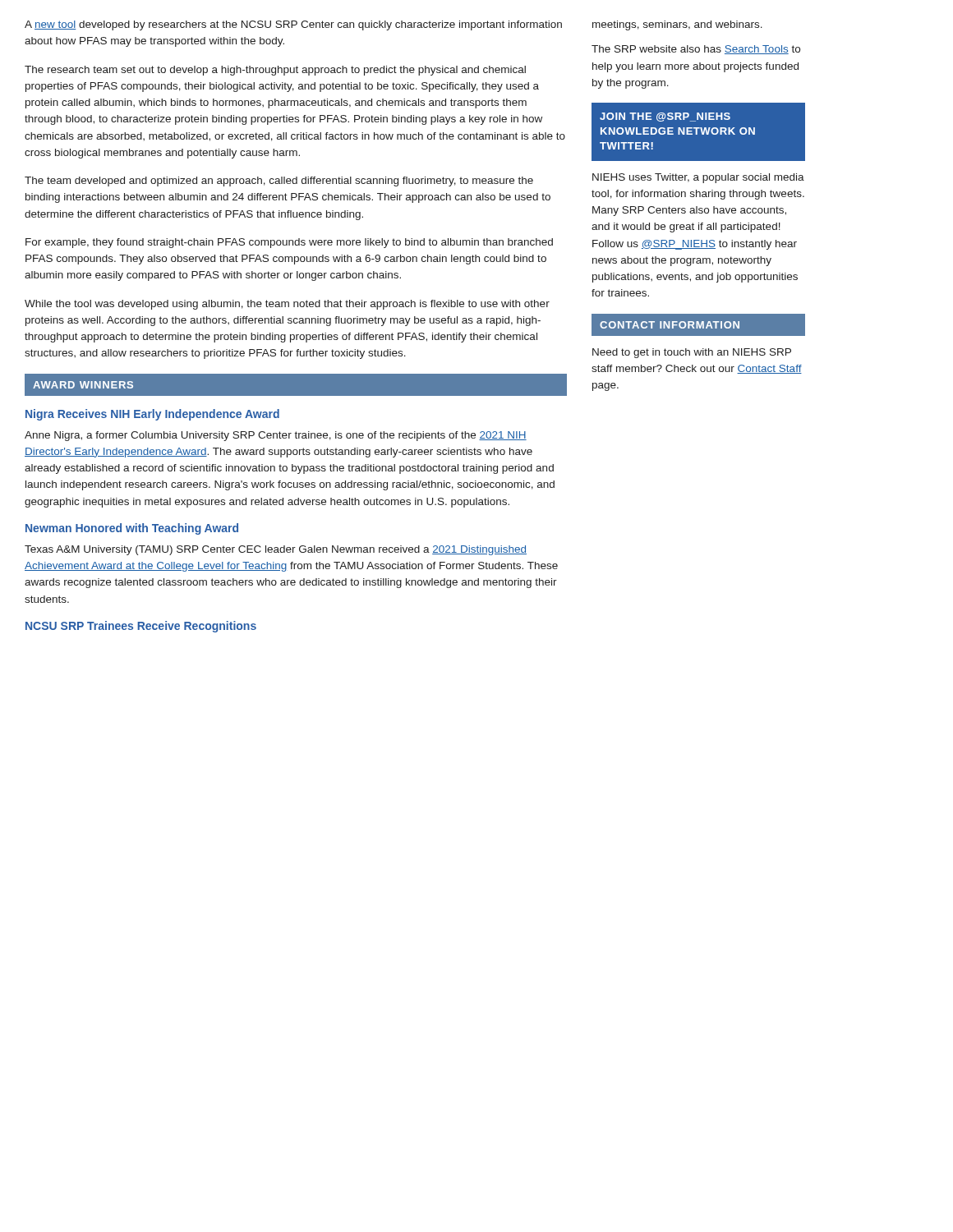
Task: Find the block starting "Newman Honored with Teaching Award"
Action: 132,528
